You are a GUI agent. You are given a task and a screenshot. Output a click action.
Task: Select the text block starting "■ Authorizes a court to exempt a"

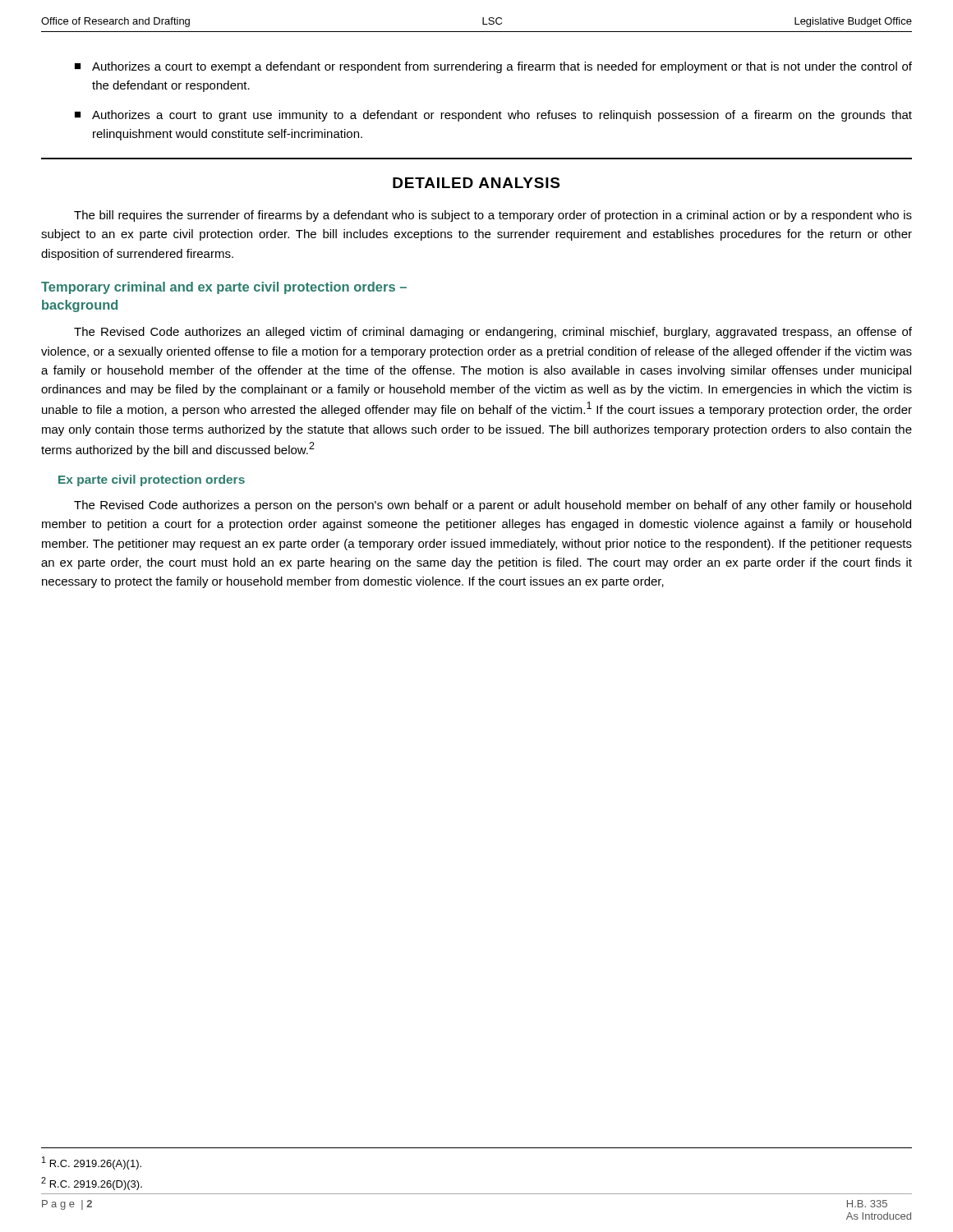493,76
